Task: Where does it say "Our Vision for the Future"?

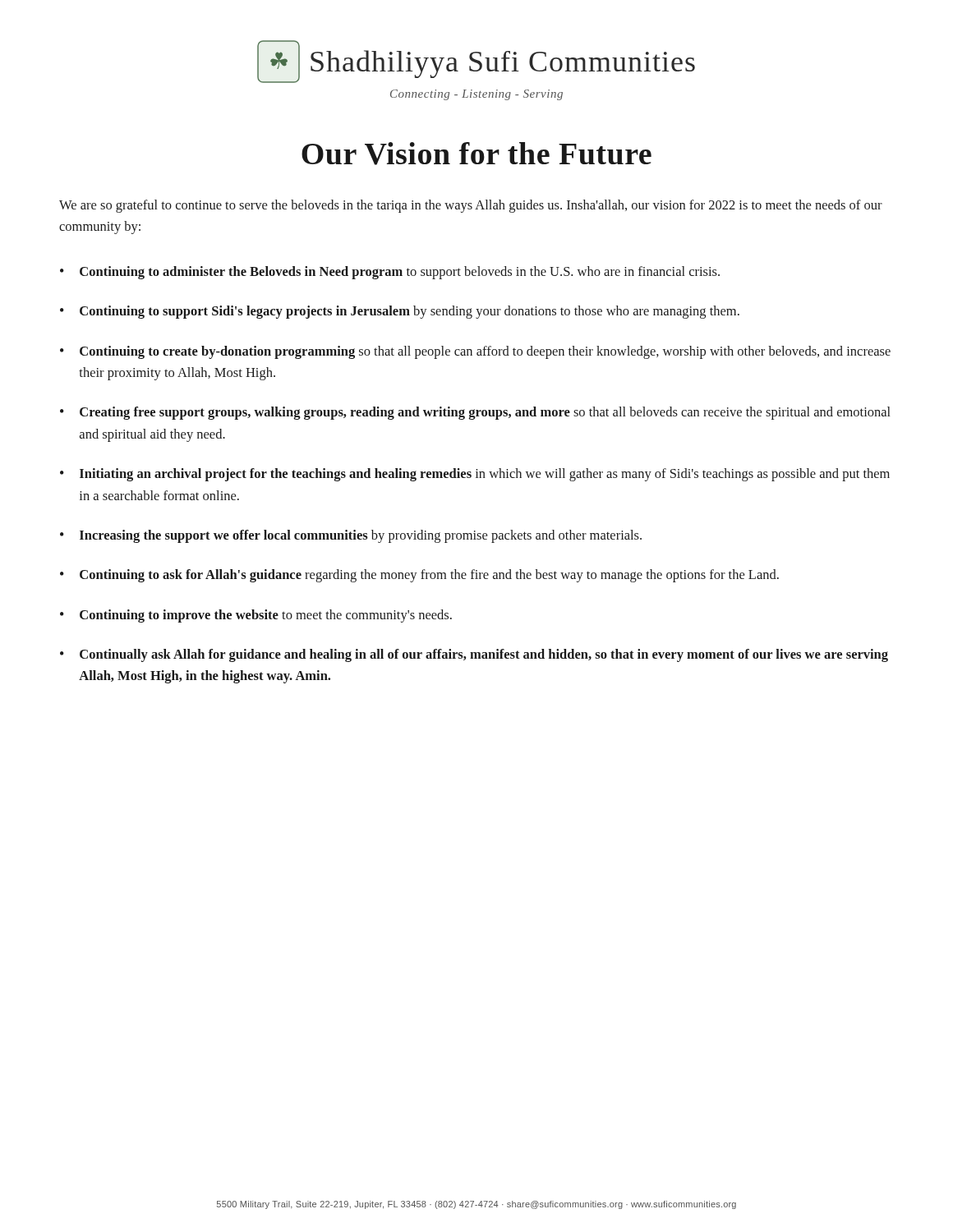Action: 476,154
